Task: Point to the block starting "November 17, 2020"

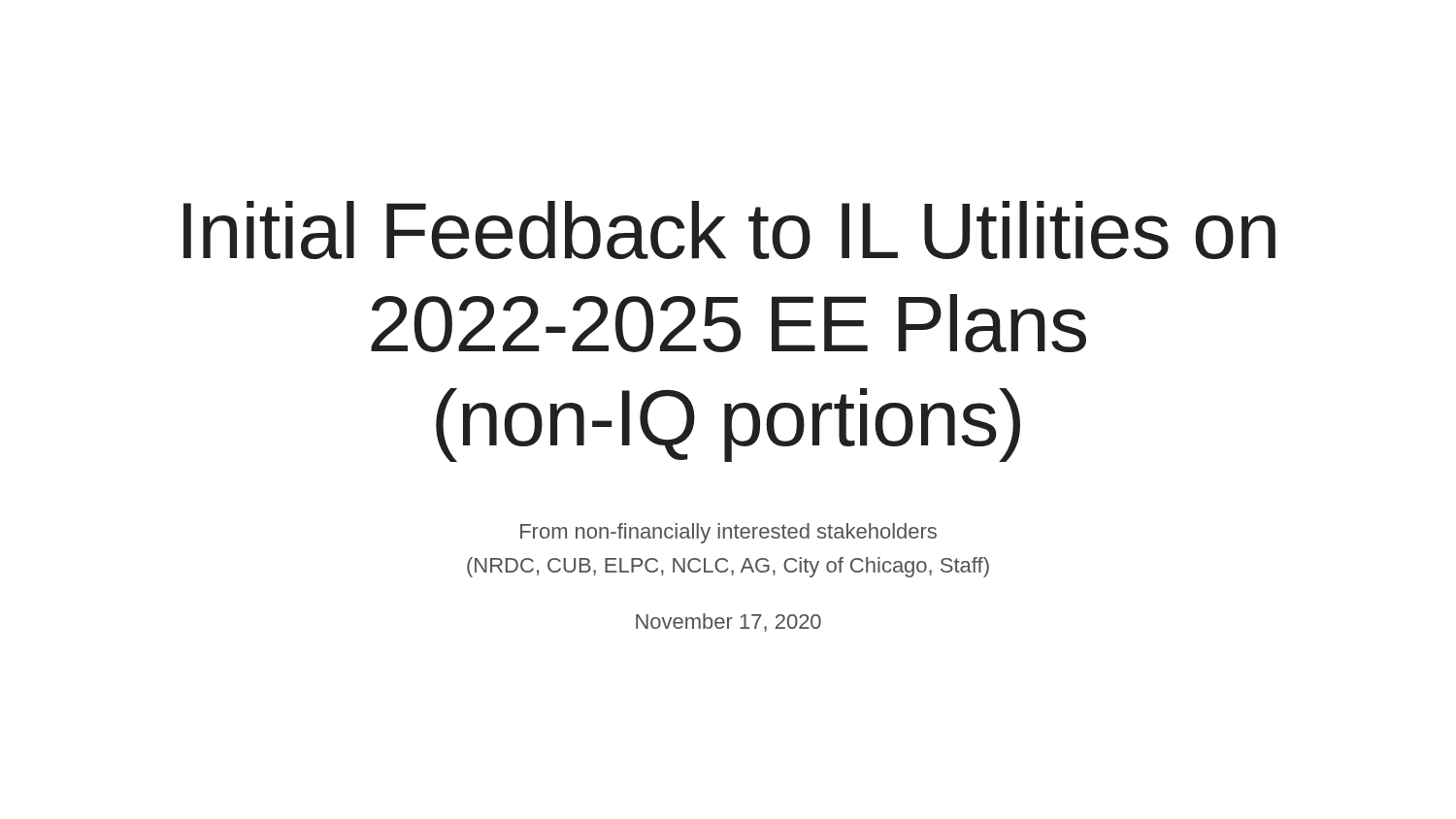Action: [728, 622]
